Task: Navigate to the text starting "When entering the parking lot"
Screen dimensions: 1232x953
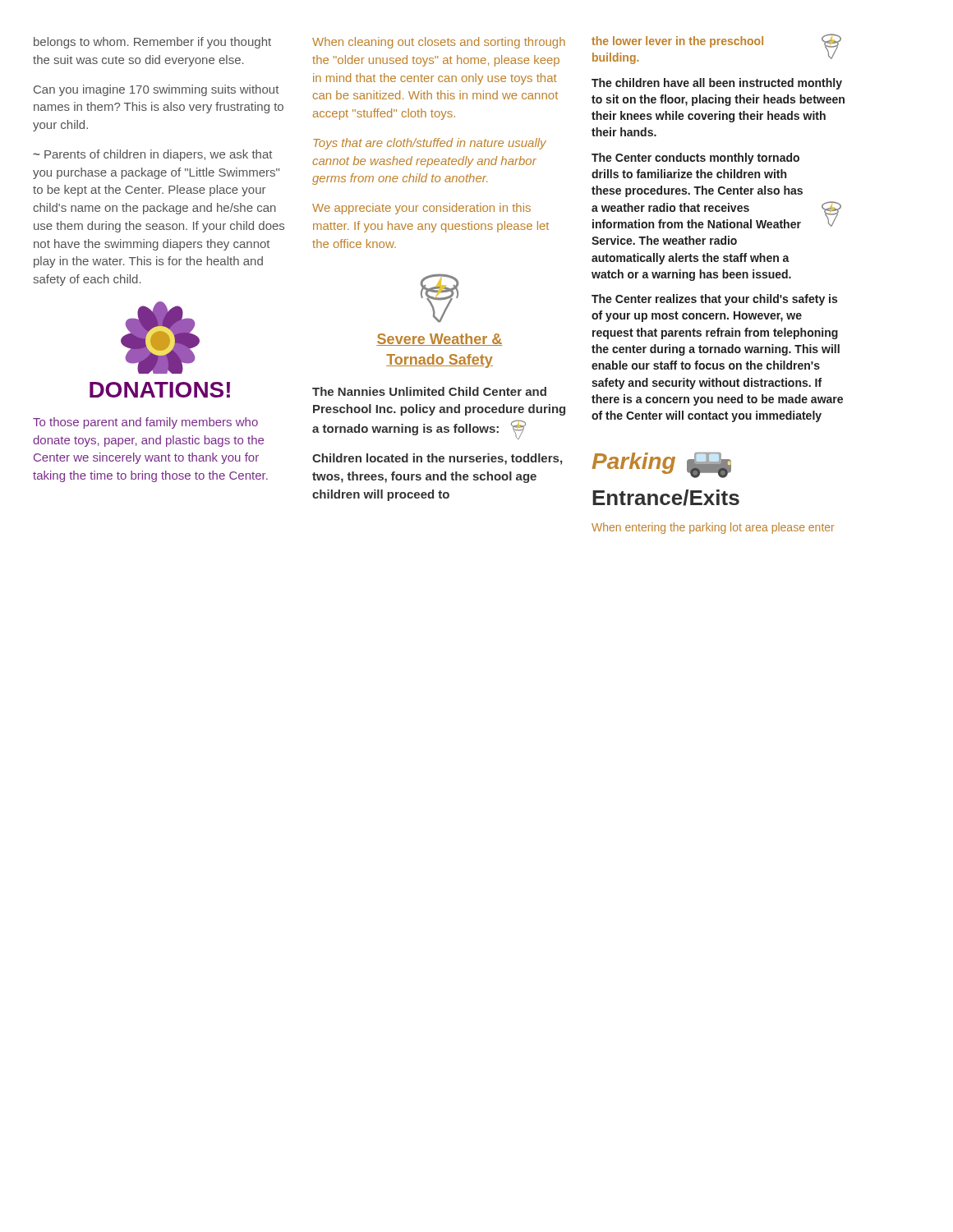Action: click(x=713, y=527)
